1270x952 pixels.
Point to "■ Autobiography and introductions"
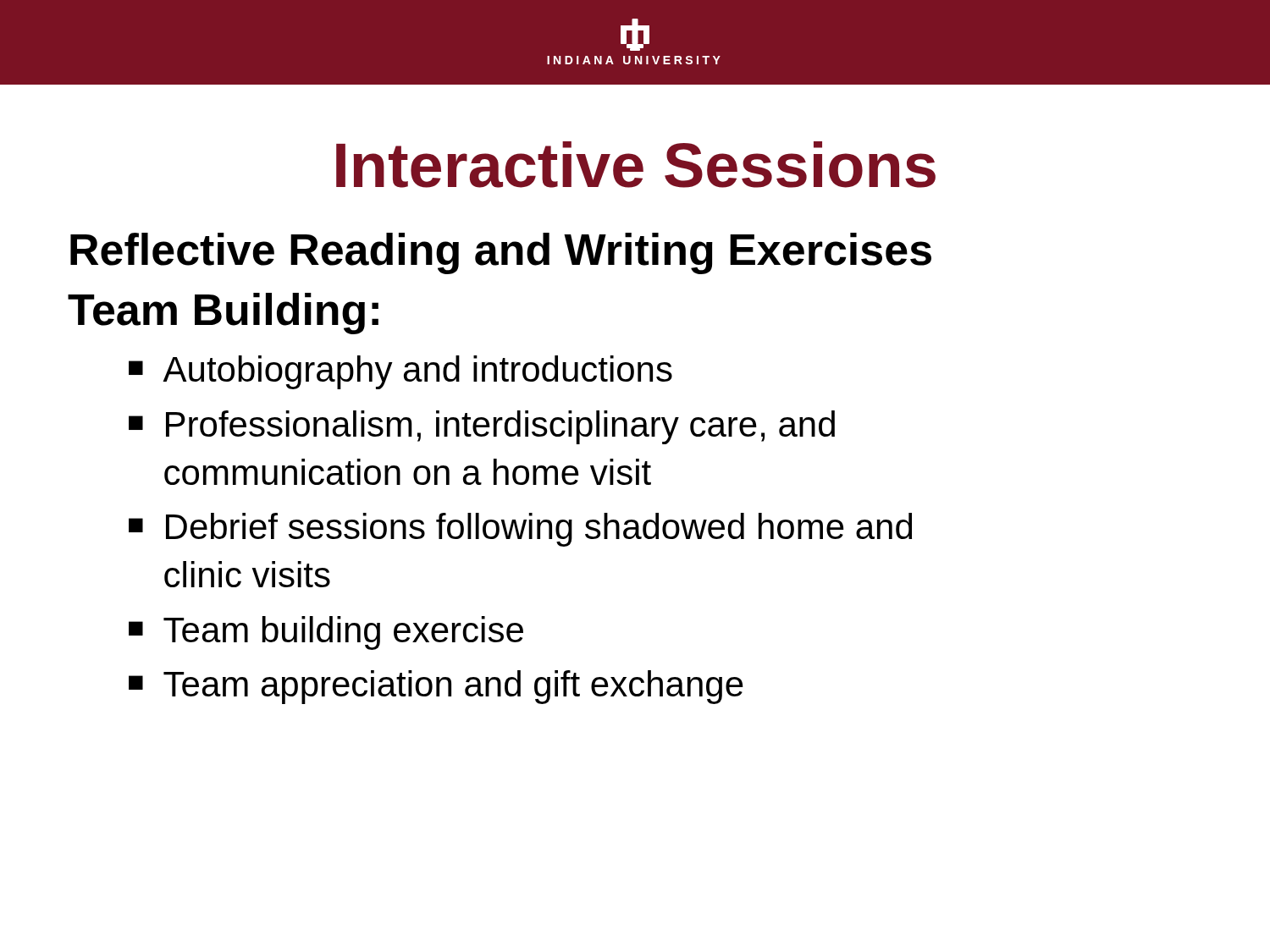(x=400, y=370)
